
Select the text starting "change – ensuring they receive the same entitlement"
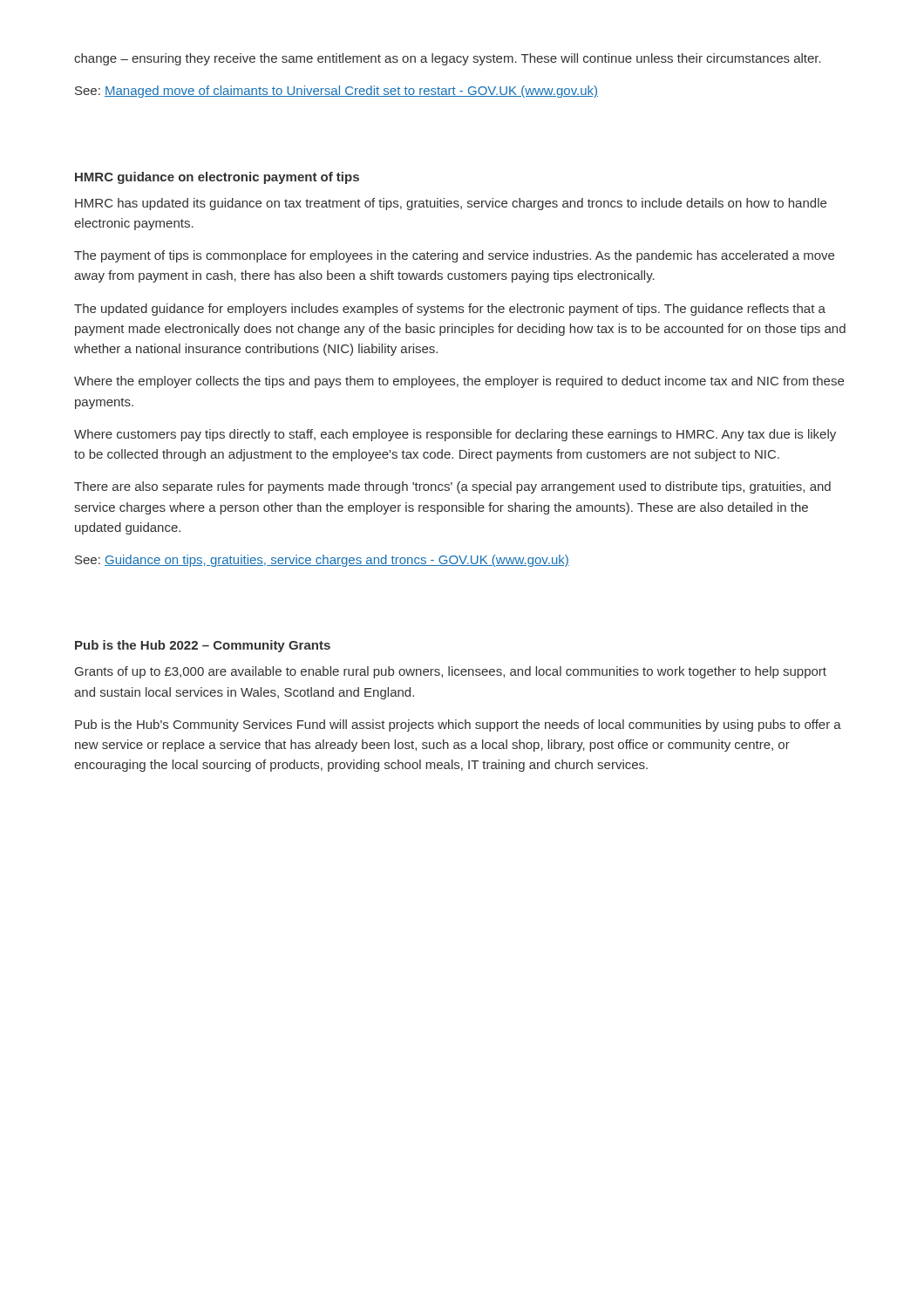(448, 58)
